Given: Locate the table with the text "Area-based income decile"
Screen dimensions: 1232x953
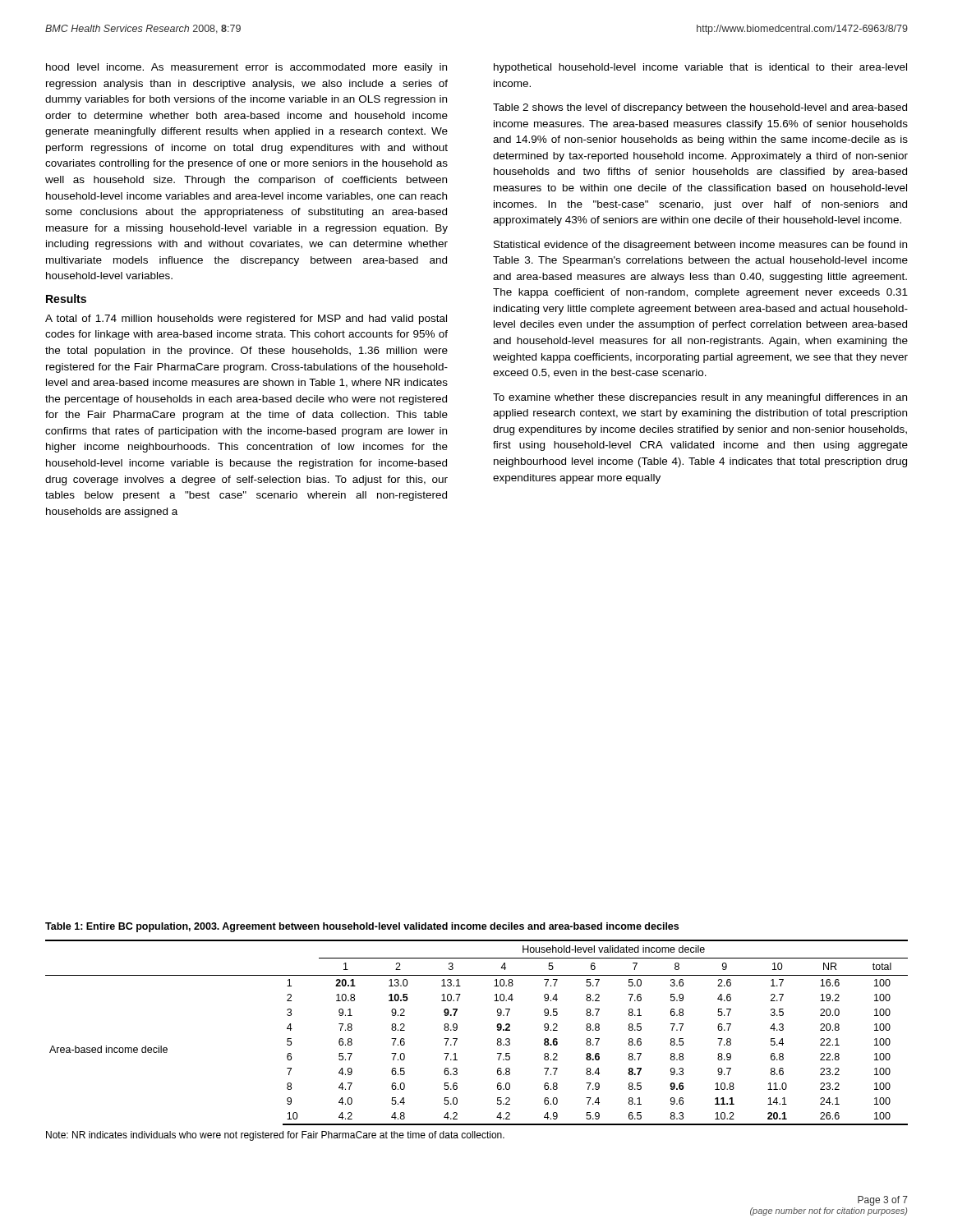Looking at the screenshot, I should 476,1040.
